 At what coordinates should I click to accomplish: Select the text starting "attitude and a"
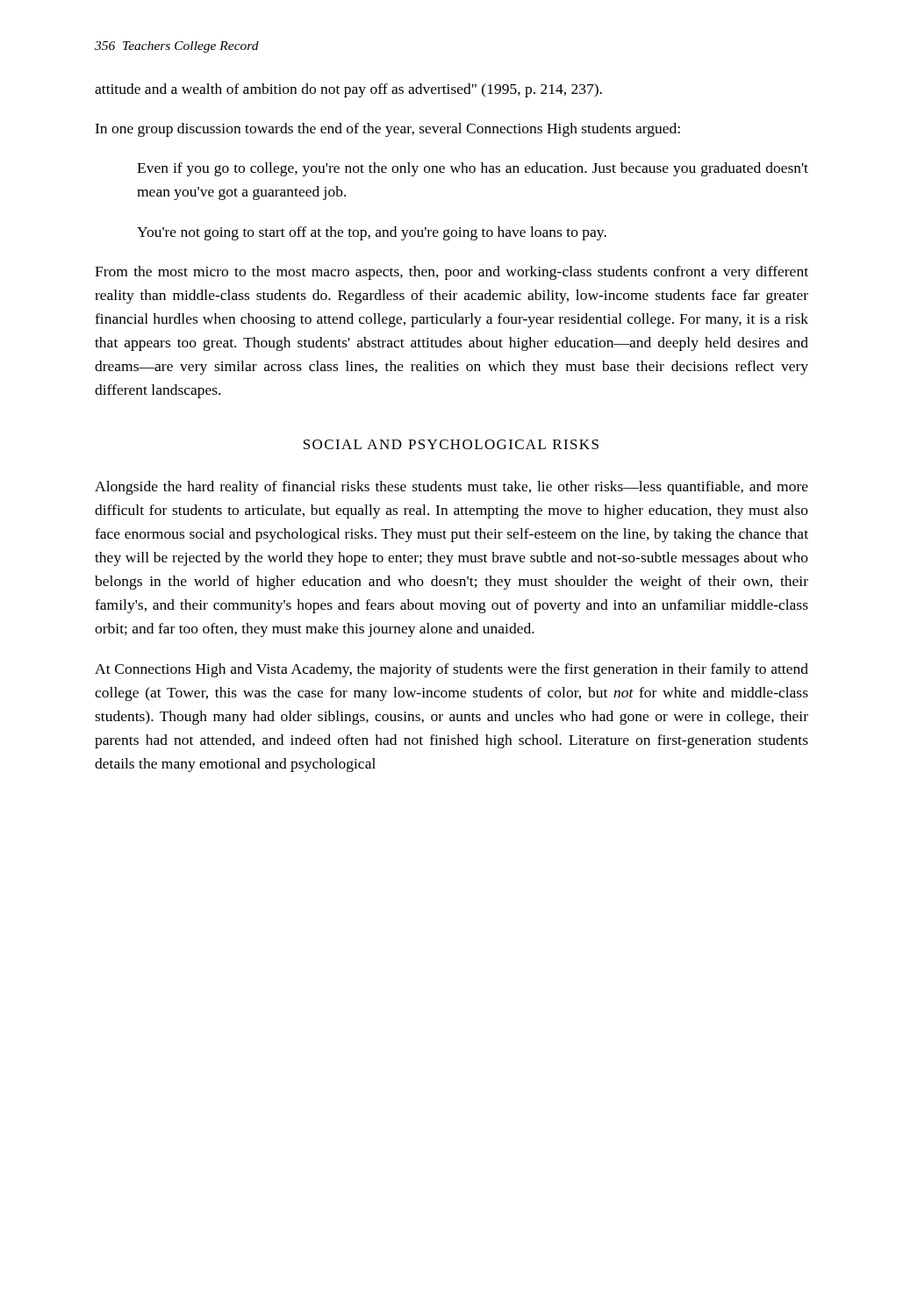click(452, 89)
